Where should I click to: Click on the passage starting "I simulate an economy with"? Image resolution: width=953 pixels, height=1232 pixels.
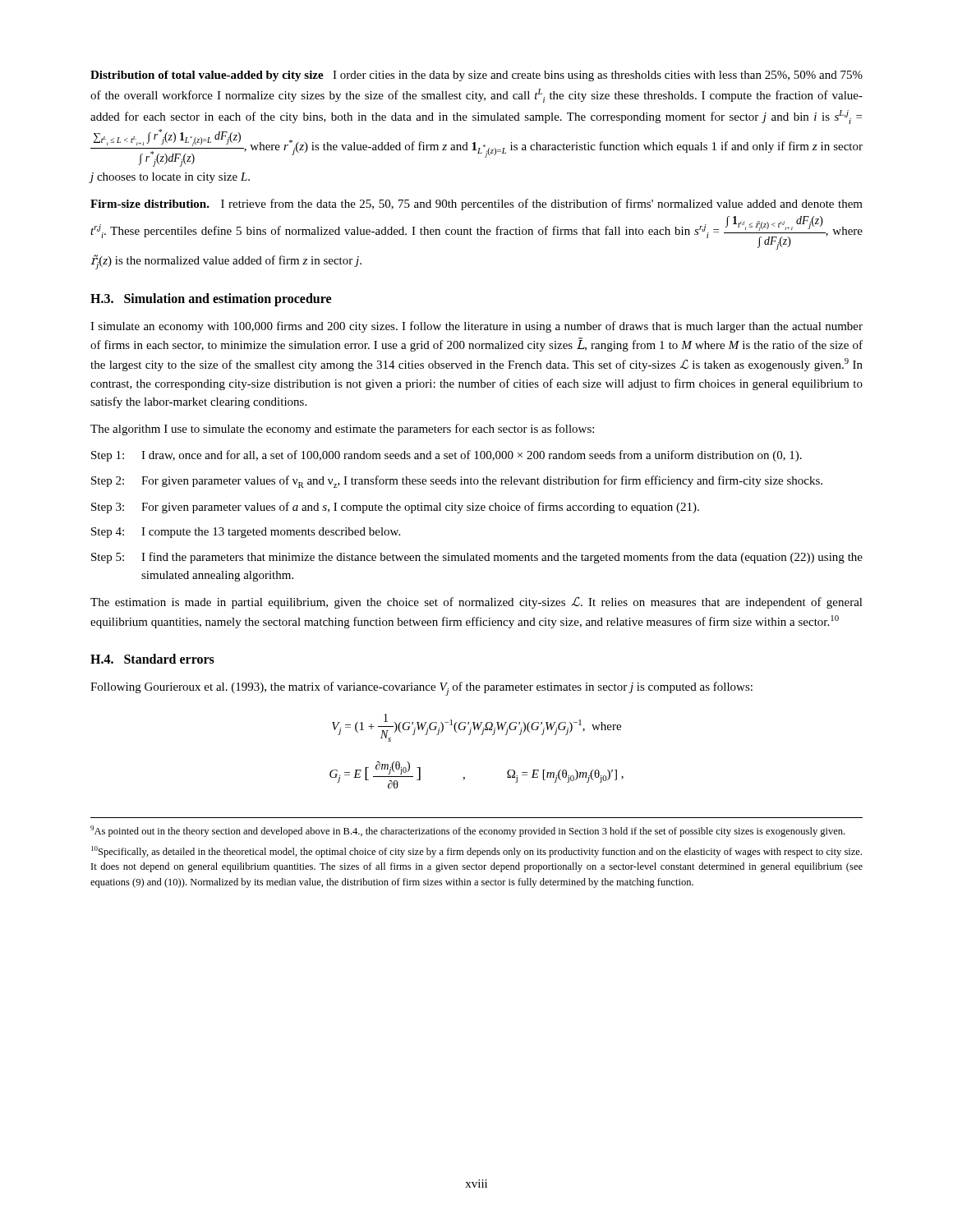476,377
